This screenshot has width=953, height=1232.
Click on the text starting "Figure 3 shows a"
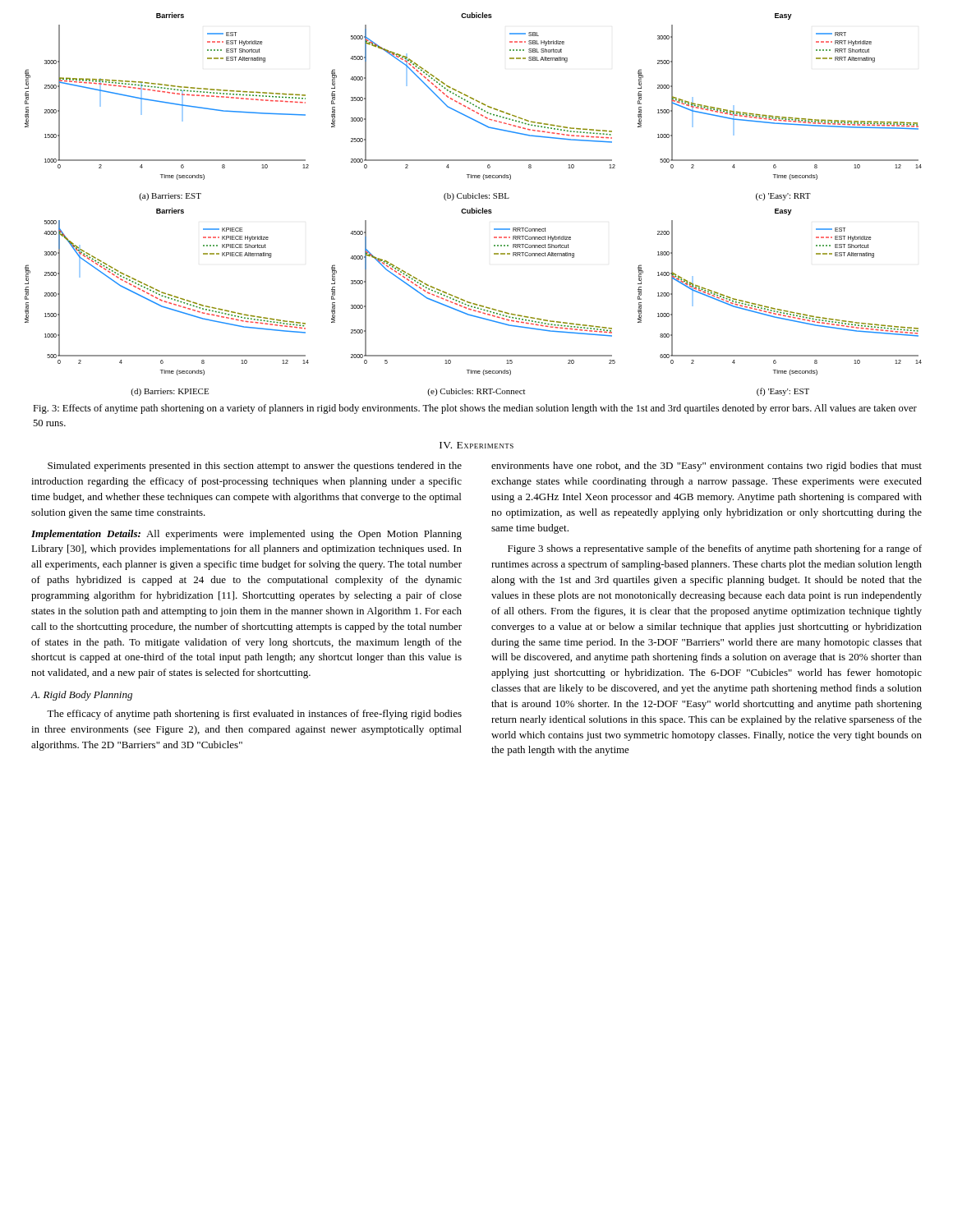click(707, 649)
